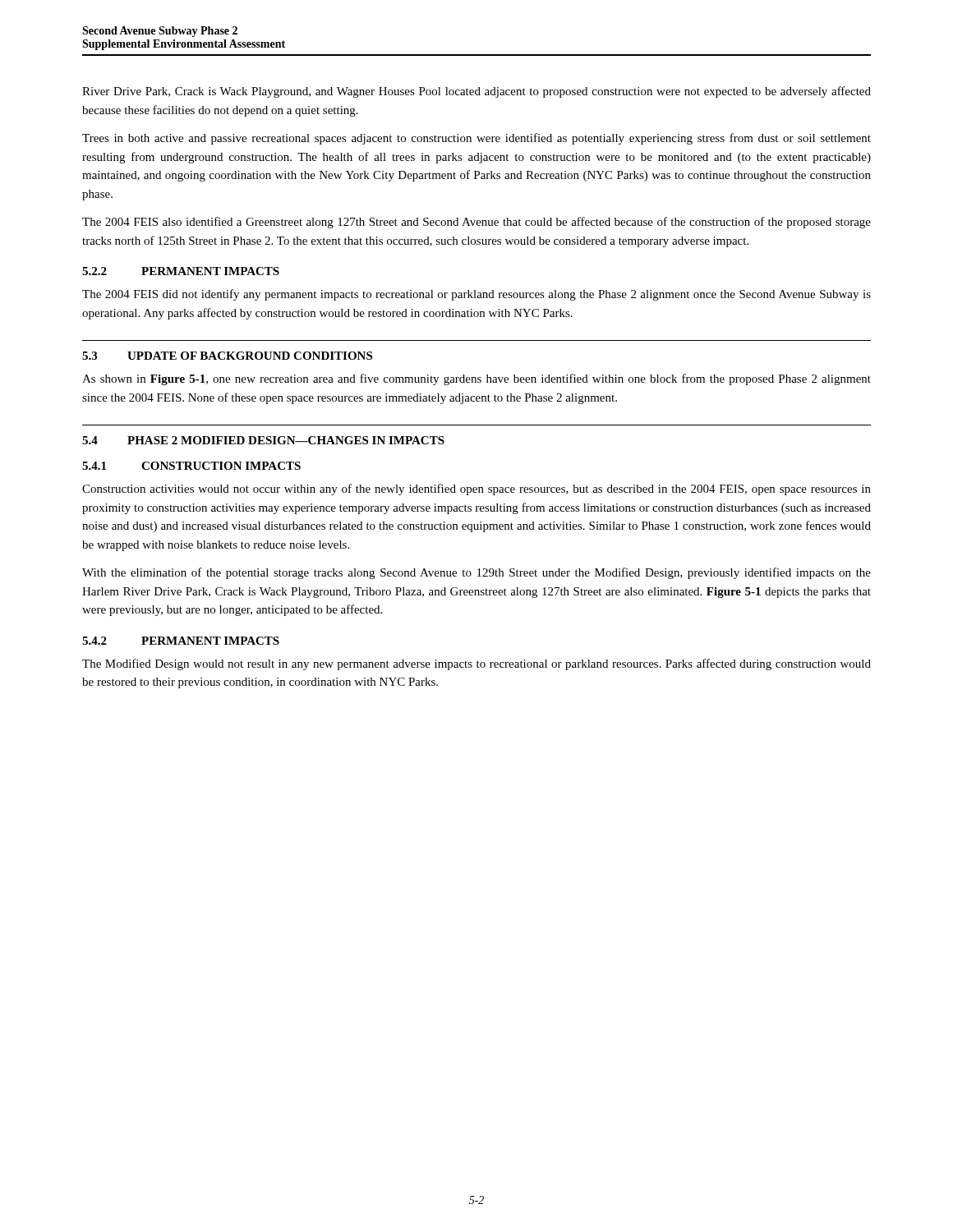Navigate to the element starting "5.2.2PERMANENT IMPACTS"

(x=181, y=271)
